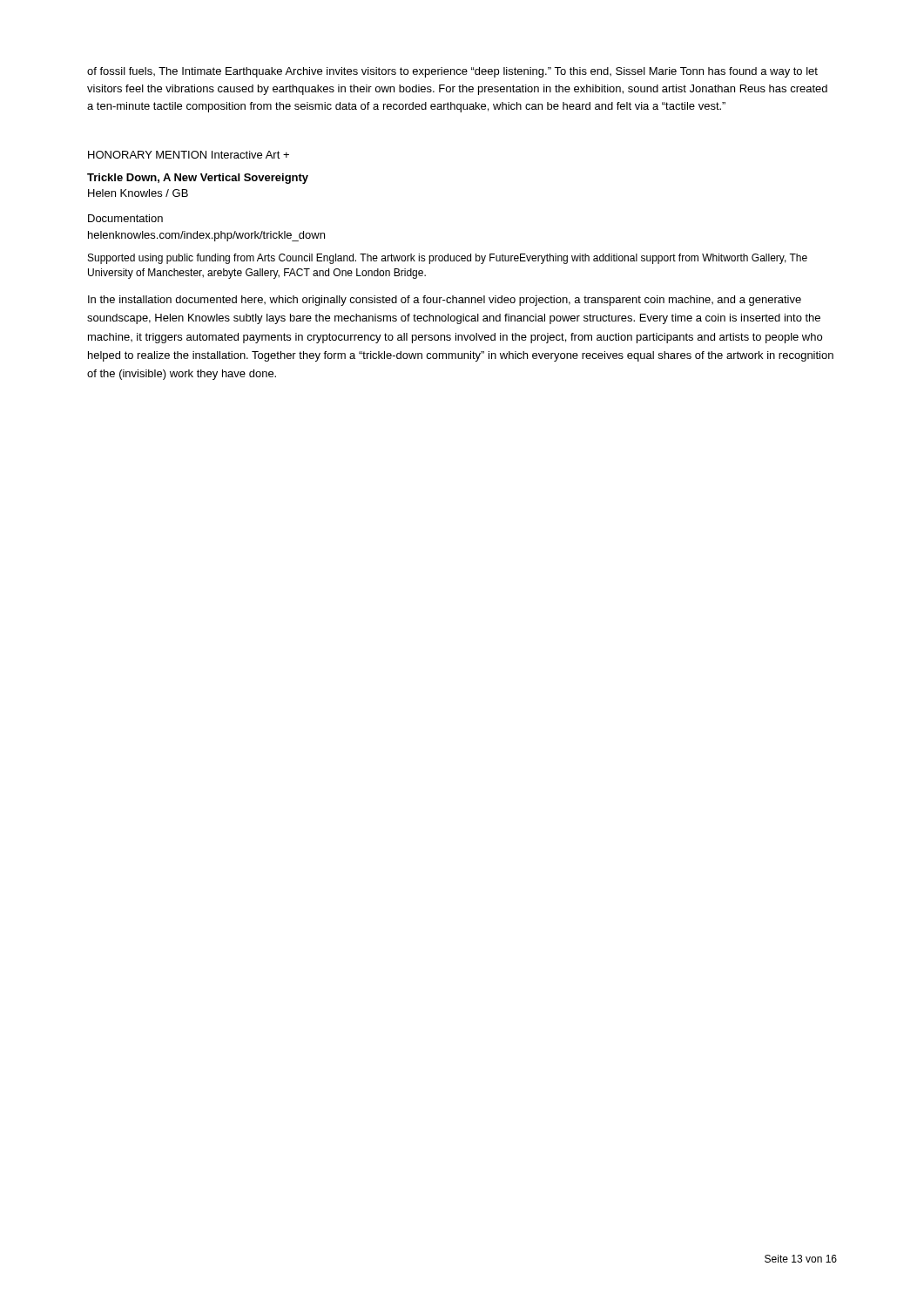Image resolution: width=924 pixels, height=1307 pixels.
Task: Point to the passage starting "of fossil fuels, The Intimate Earthquake Archive invites"
Action: pos(457,89)
